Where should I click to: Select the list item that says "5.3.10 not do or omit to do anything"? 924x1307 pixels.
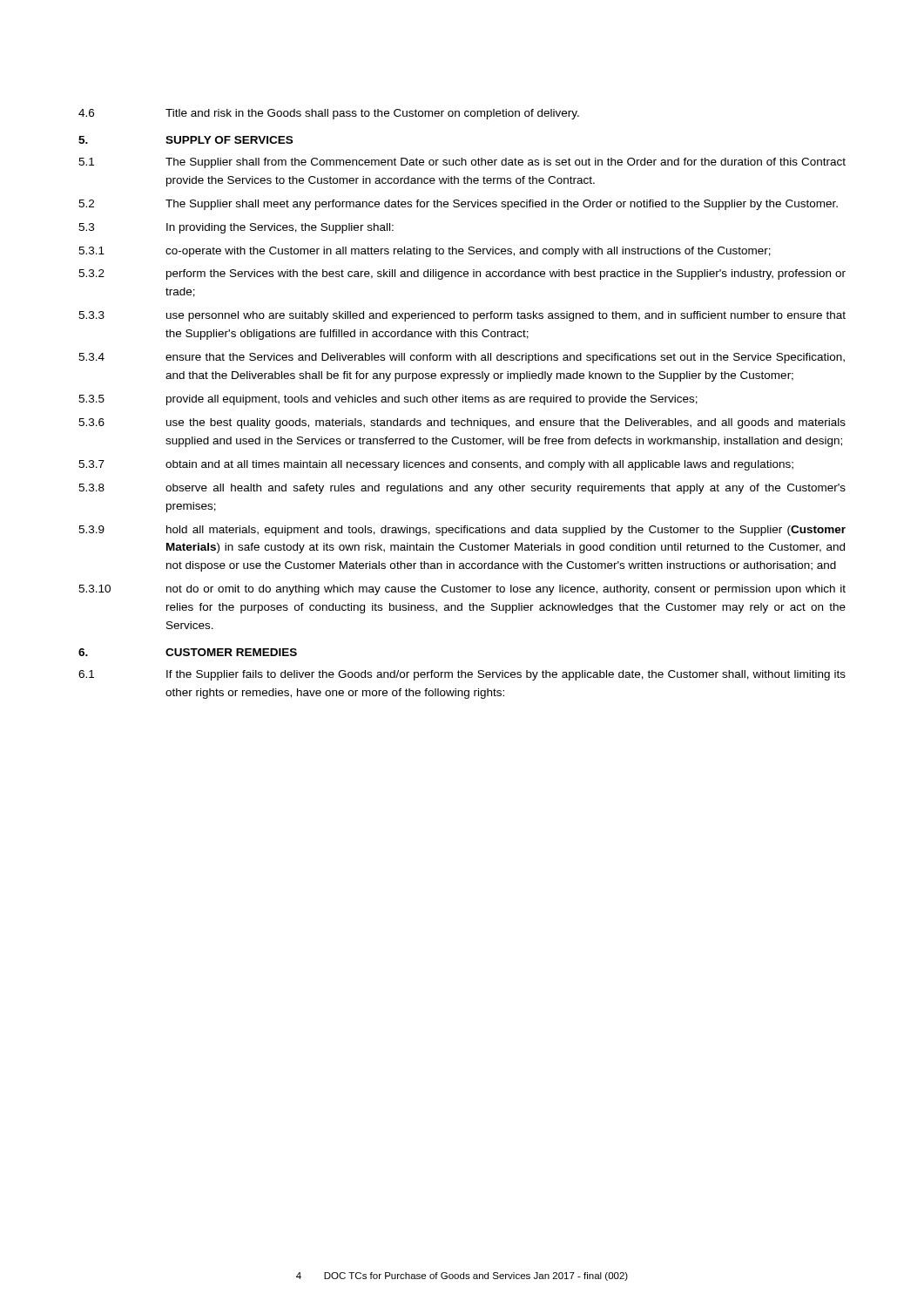[x=462, y=608]
